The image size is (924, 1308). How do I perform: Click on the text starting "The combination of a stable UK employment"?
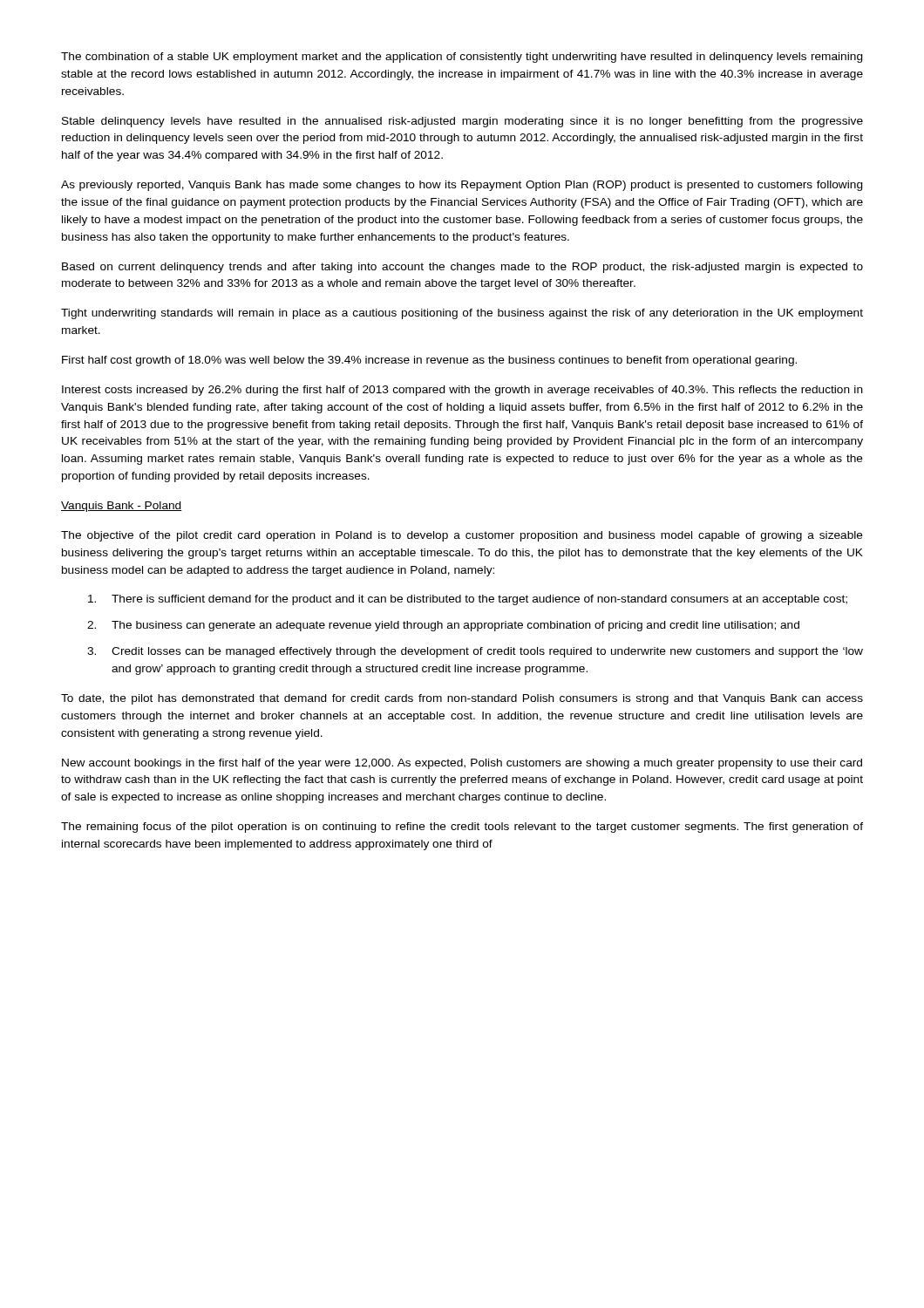pyautogui.click(x=462, y=74)
